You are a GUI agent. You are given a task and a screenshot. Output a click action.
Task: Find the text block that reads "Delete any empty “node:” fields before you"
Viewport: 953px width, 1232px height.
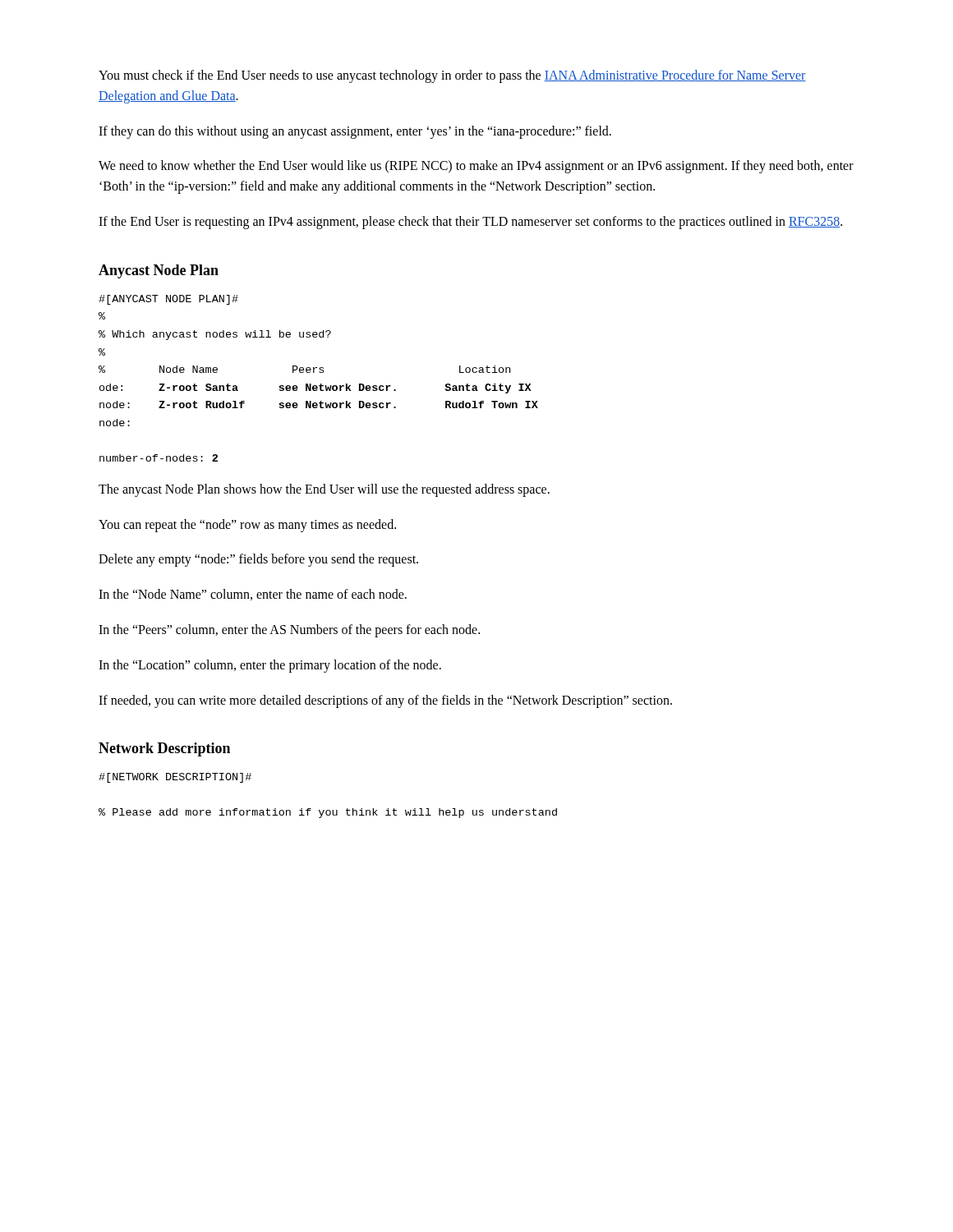(x=259, y=559)
